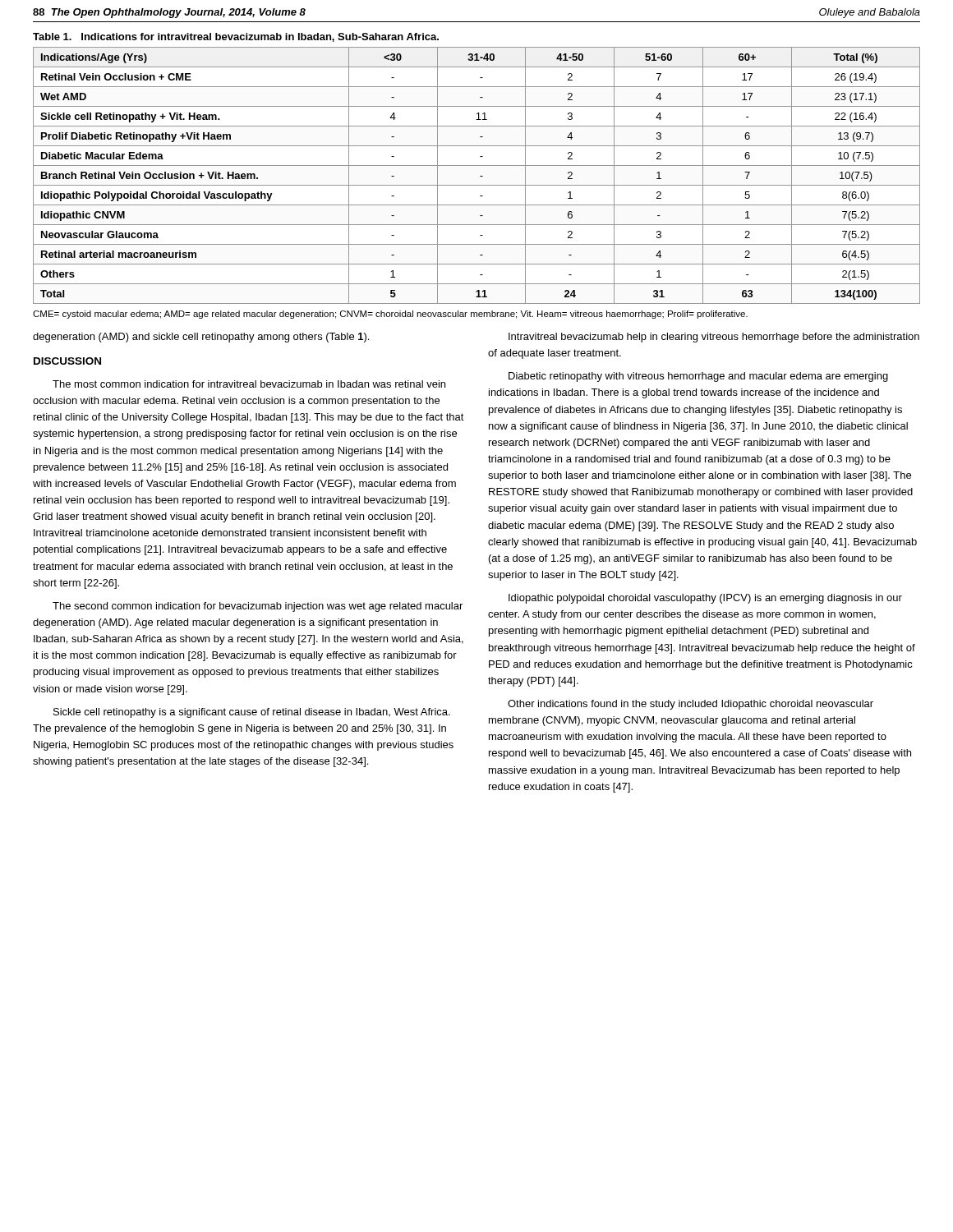Click the passage that begins "The second common indication for bevacizumab injection was"
953x1232 pixels.
pyautogui.click(x=248, y=647)
